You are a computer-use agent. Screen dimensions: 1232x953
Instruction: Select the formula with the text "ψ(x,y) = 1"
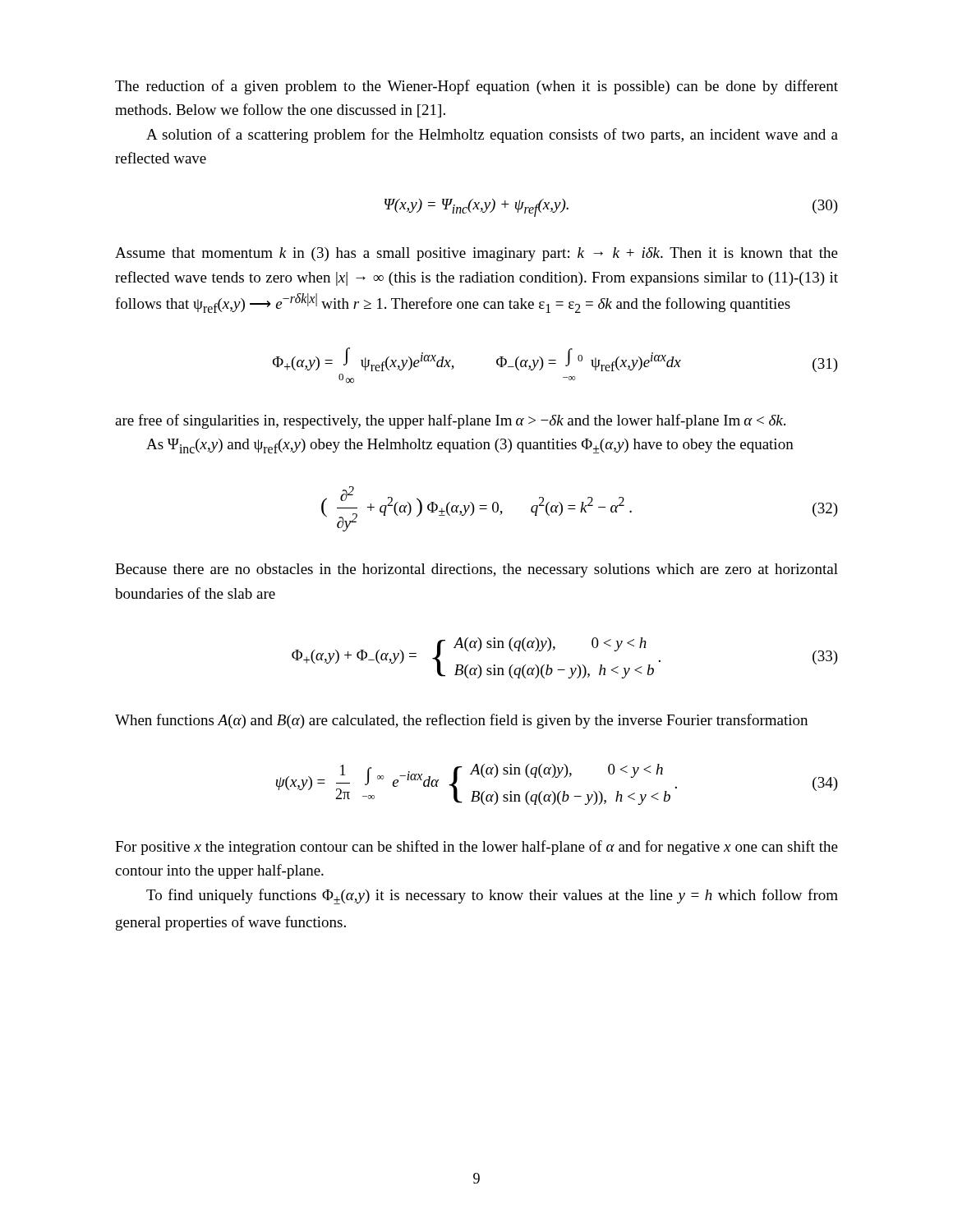pos(557,783)
